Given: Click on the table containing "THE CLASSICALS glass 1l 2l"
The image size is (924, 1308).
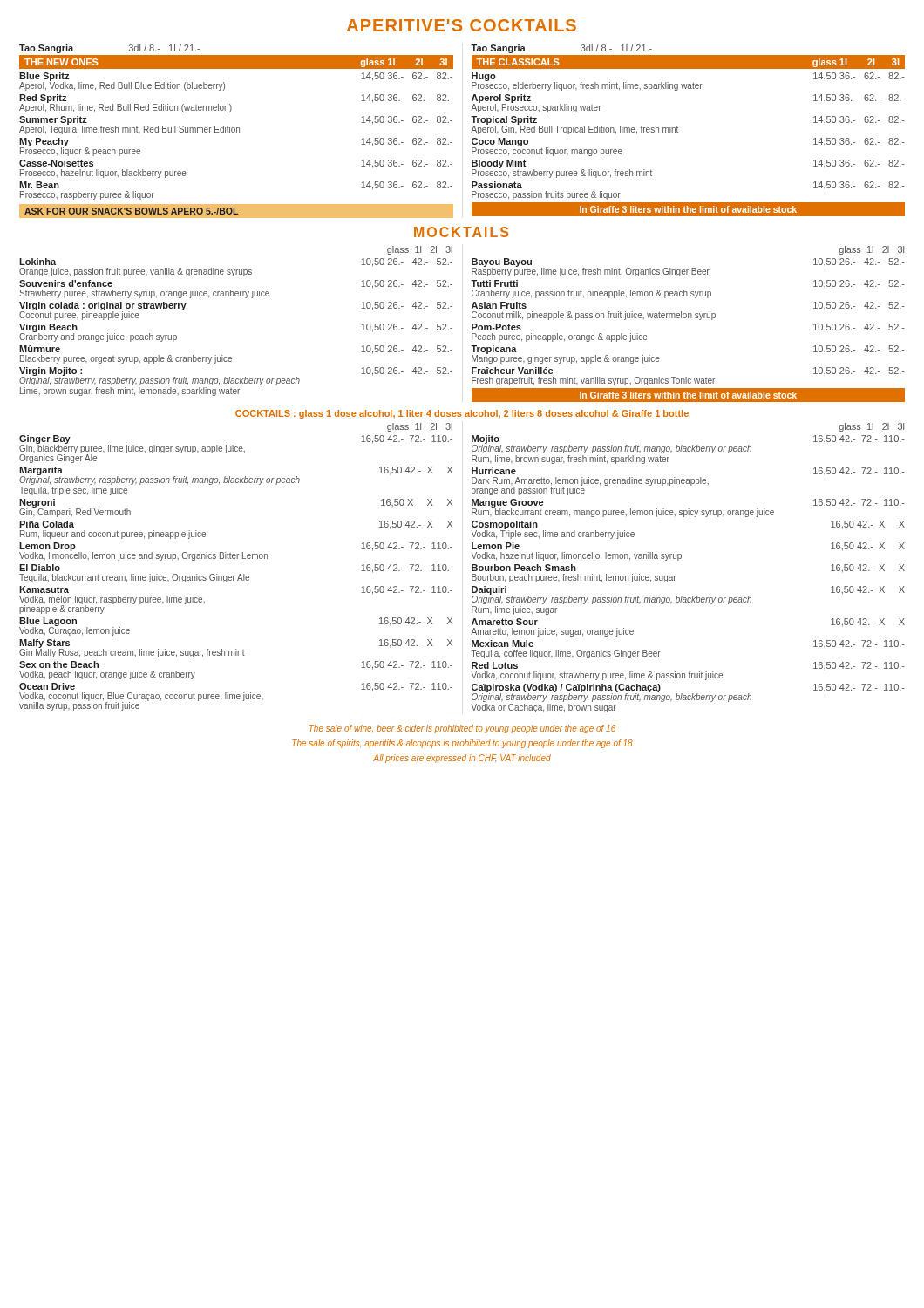Looking at the screenshot, I should click(688, 127).
